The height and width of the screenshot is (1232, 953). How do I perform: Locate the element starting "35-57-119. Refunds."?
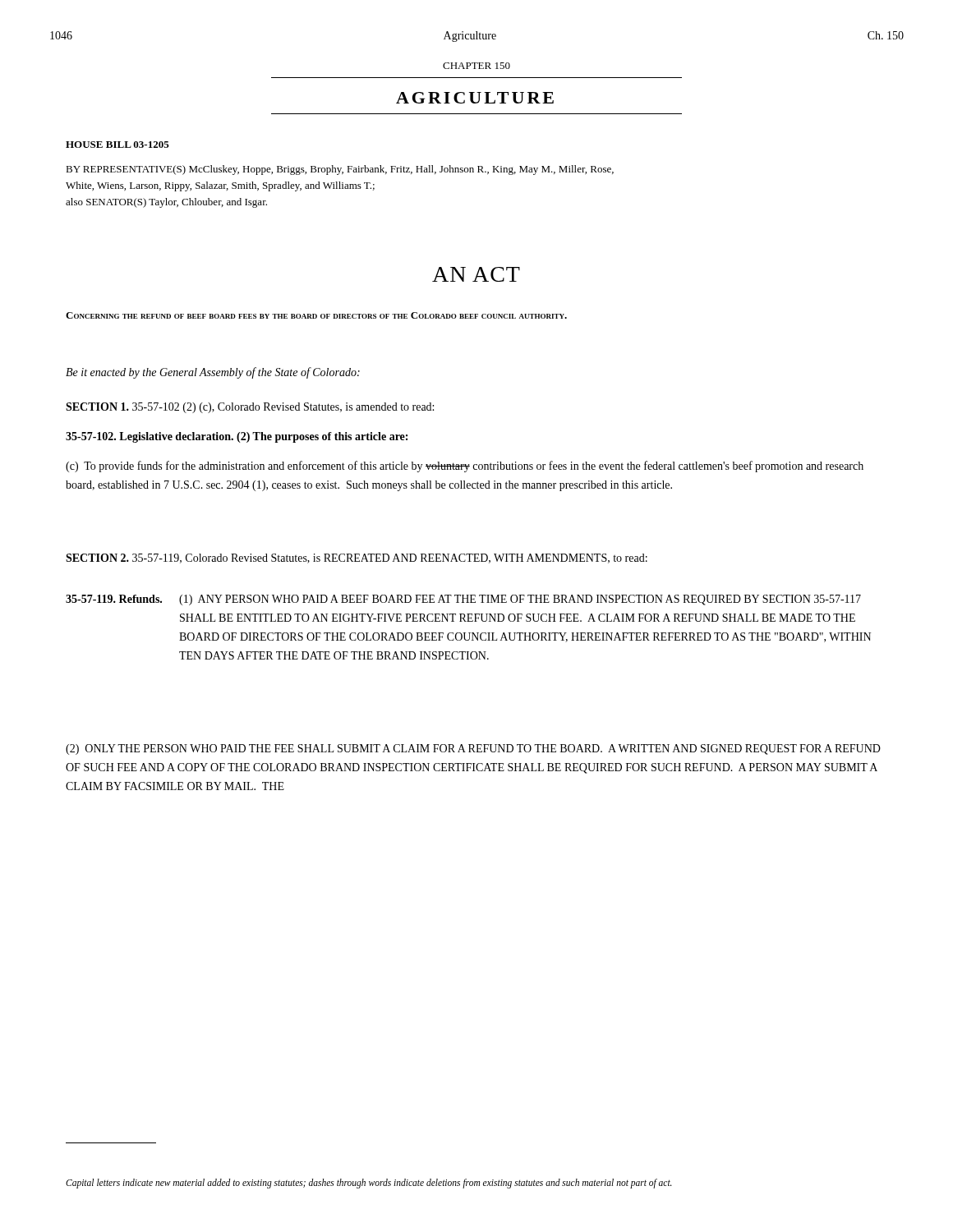[x=114, y=599]
